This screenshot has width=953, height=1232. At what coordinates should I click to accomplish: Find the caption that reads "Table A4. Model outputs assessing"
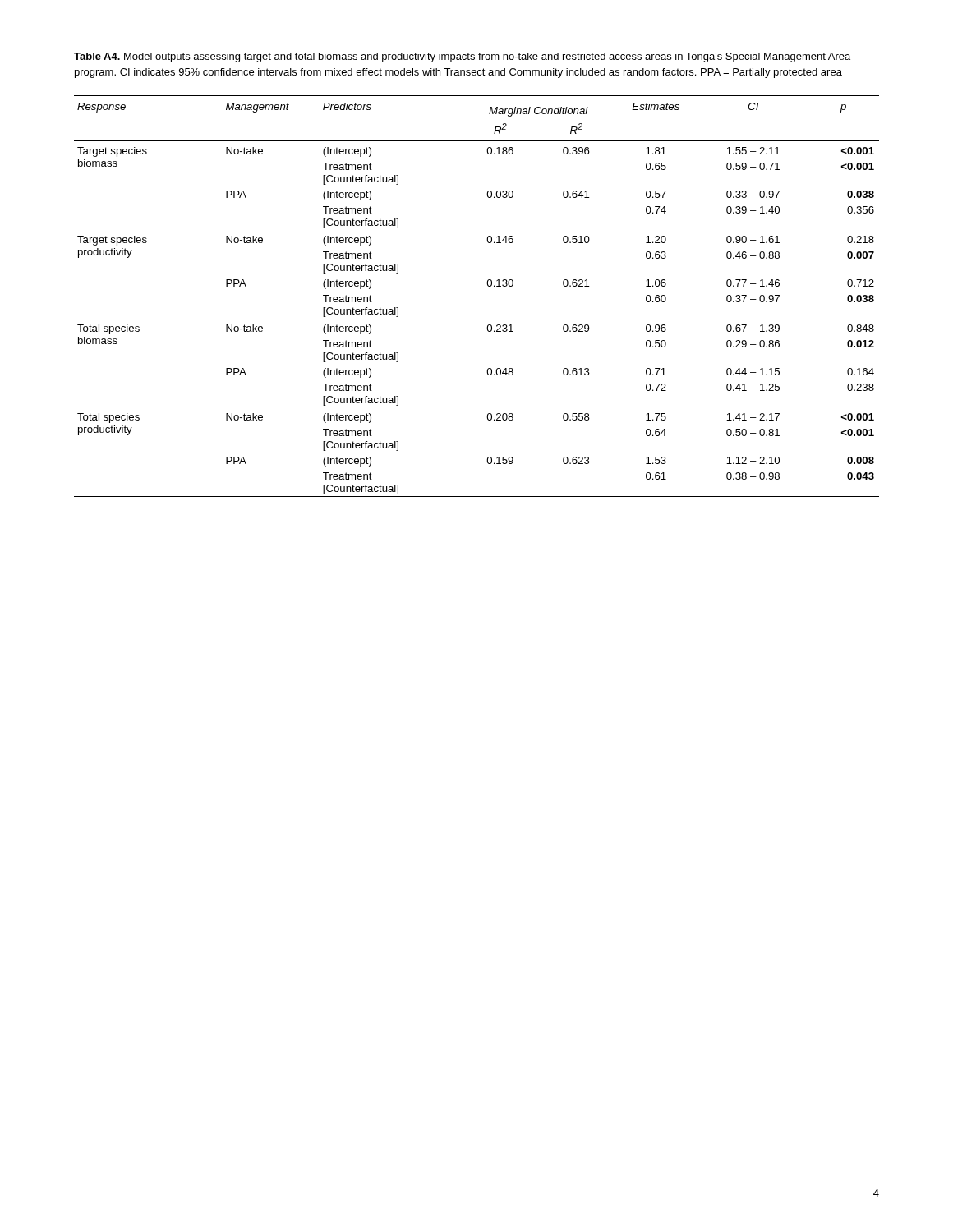pos(462,64)
